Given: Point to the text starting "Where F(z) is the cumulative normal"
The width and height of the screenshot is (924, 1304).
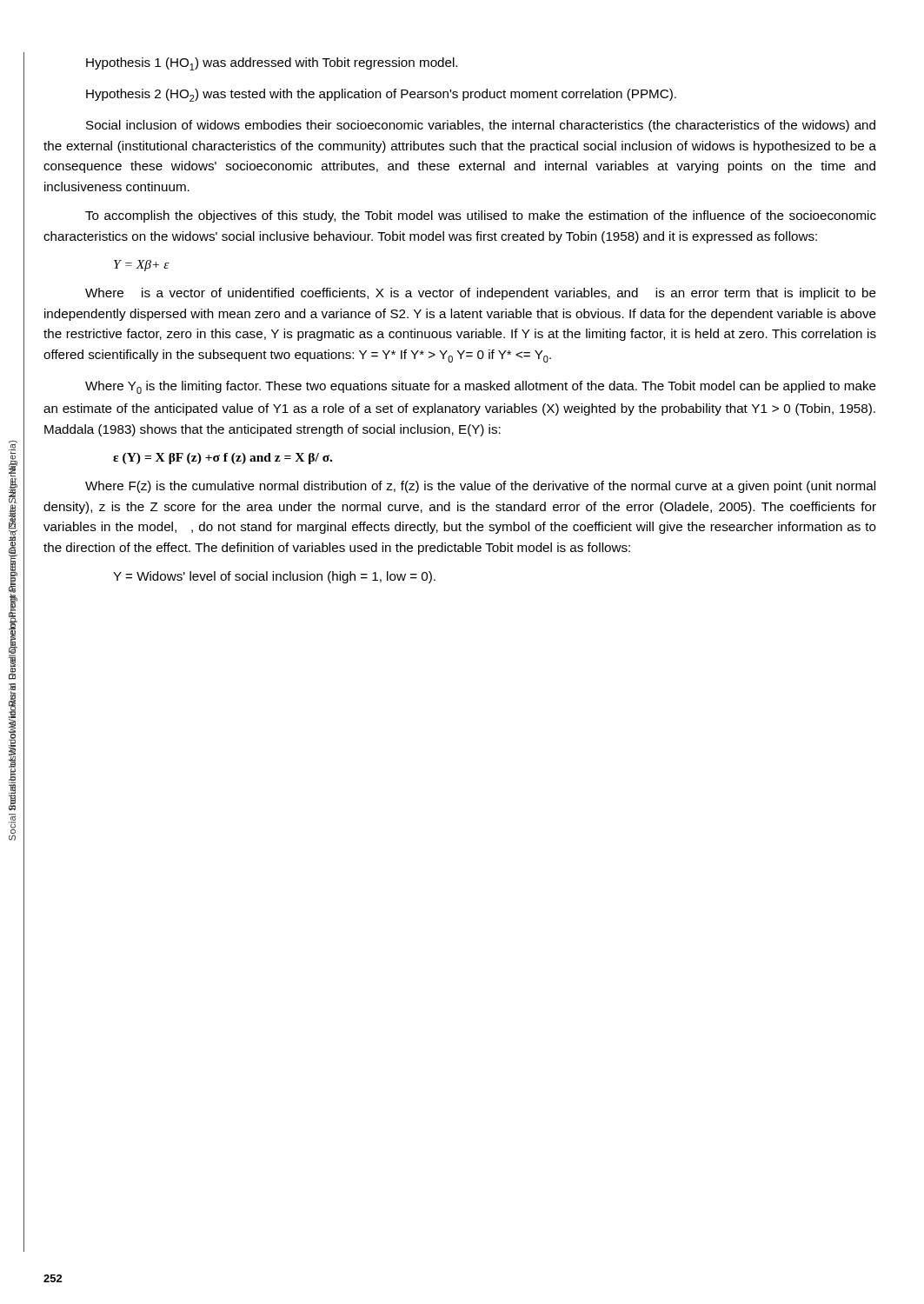Looking at the screenshot, I should 460,516.
